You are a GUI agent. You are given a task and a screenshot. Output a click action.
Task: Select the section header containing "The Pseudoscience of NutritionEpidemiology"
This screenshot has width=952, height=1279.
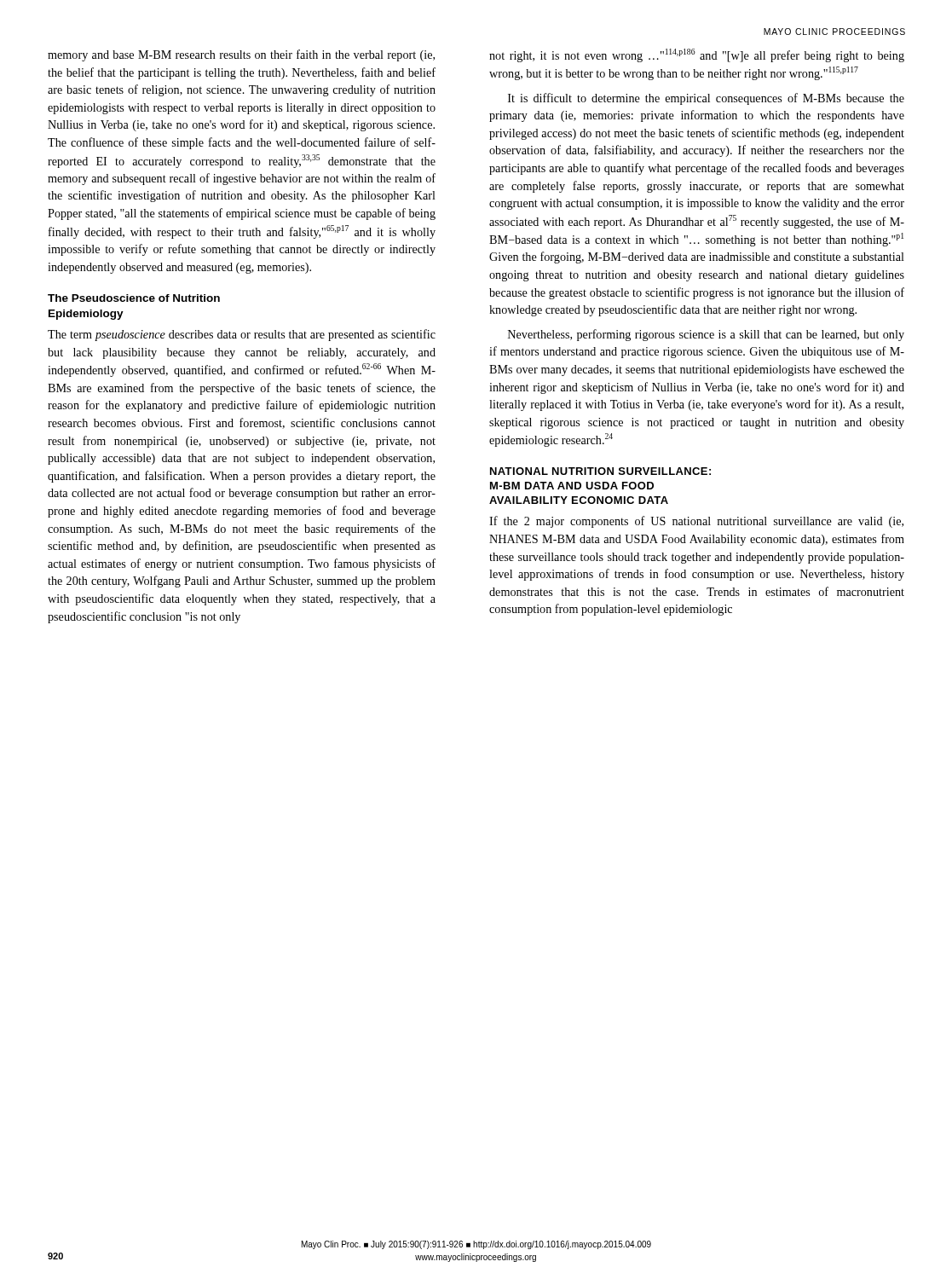pyautogui.click(x=134, y=306)
